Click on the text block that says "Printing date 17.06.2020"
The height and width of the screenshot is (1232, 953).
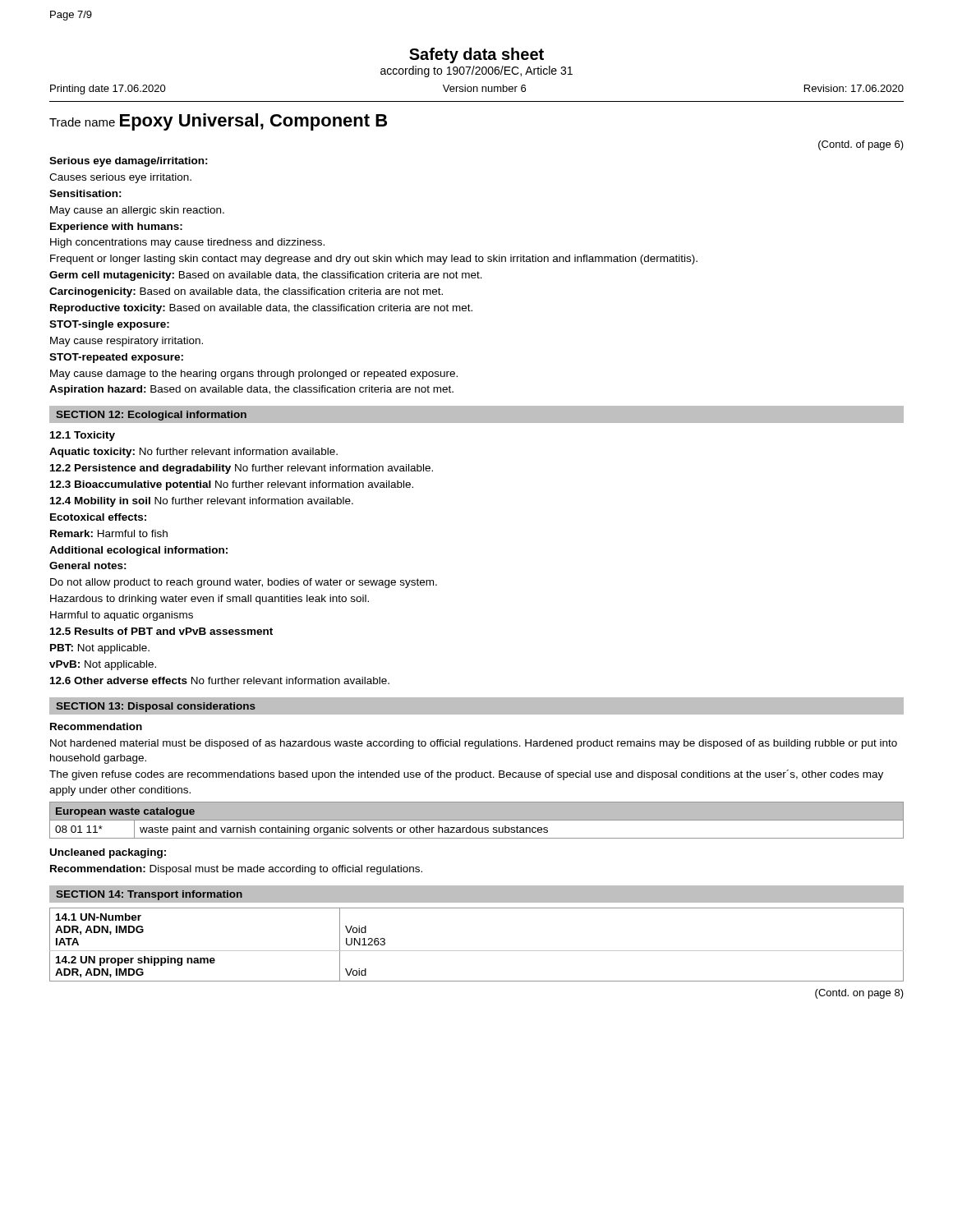point(476,88)
